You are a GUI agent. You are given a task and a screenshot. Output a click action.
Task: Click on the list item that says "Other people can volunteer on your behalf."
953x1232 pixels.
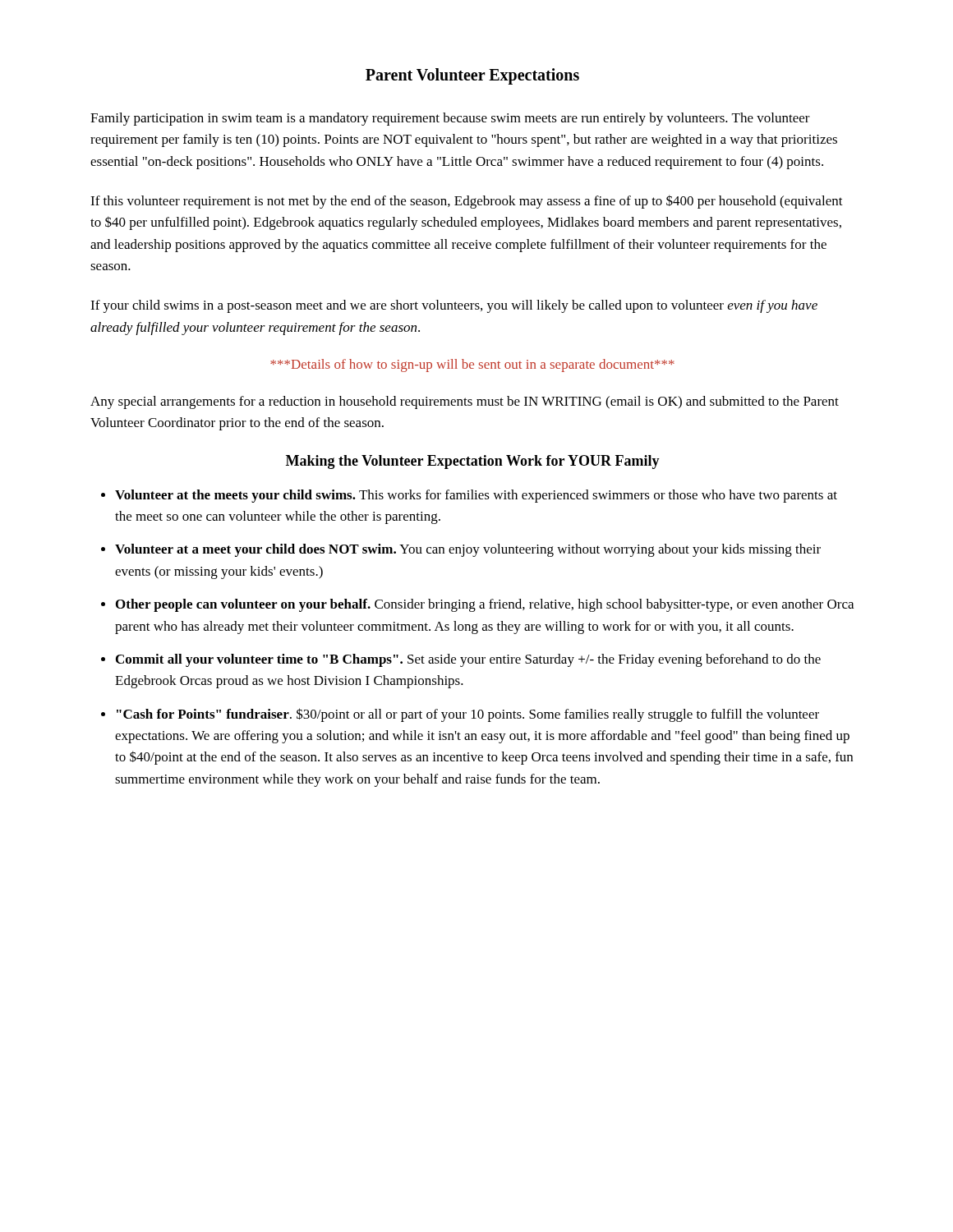(485, 615)
